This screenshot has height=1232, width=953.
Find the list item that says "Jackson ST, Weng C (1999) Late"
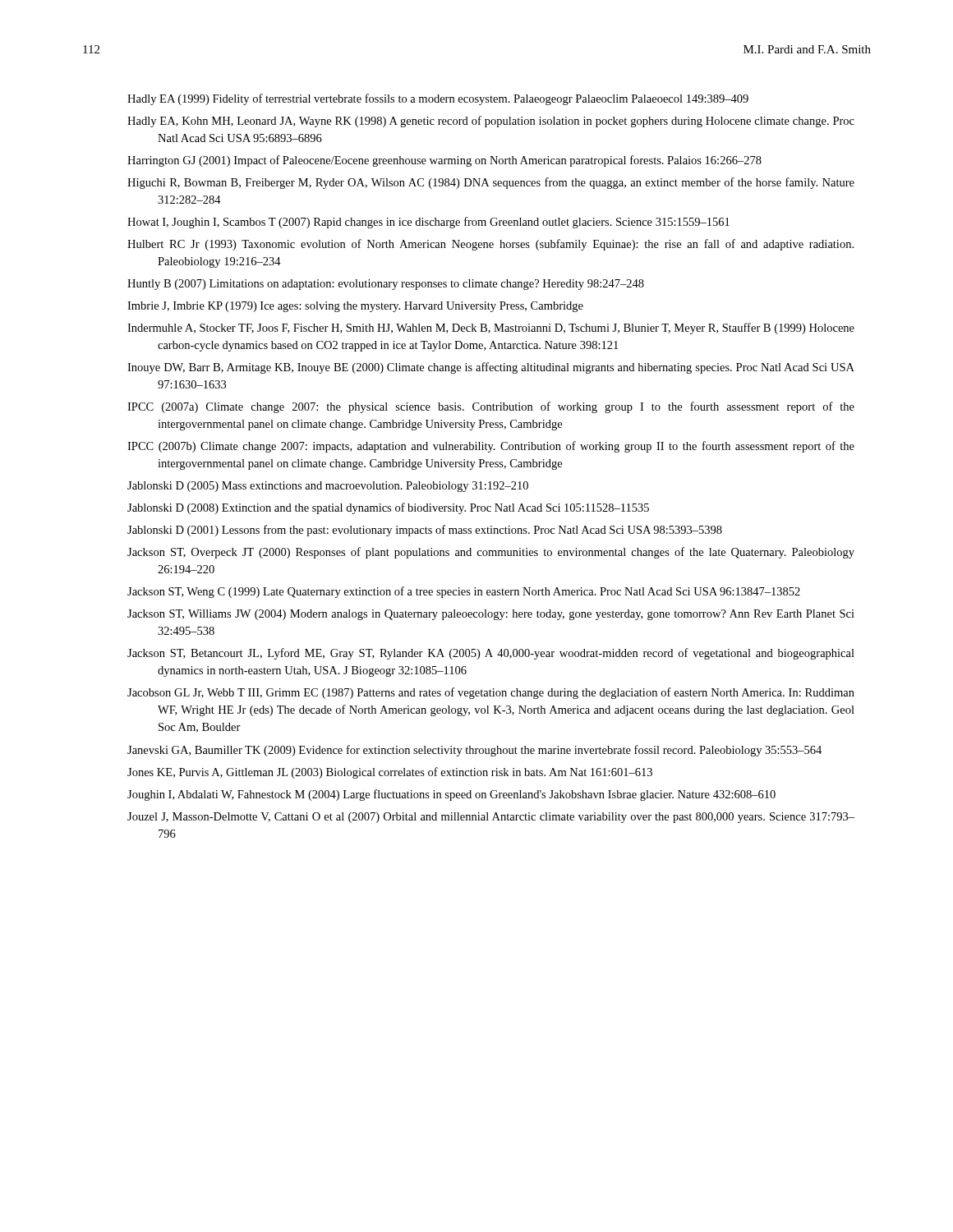464,592
